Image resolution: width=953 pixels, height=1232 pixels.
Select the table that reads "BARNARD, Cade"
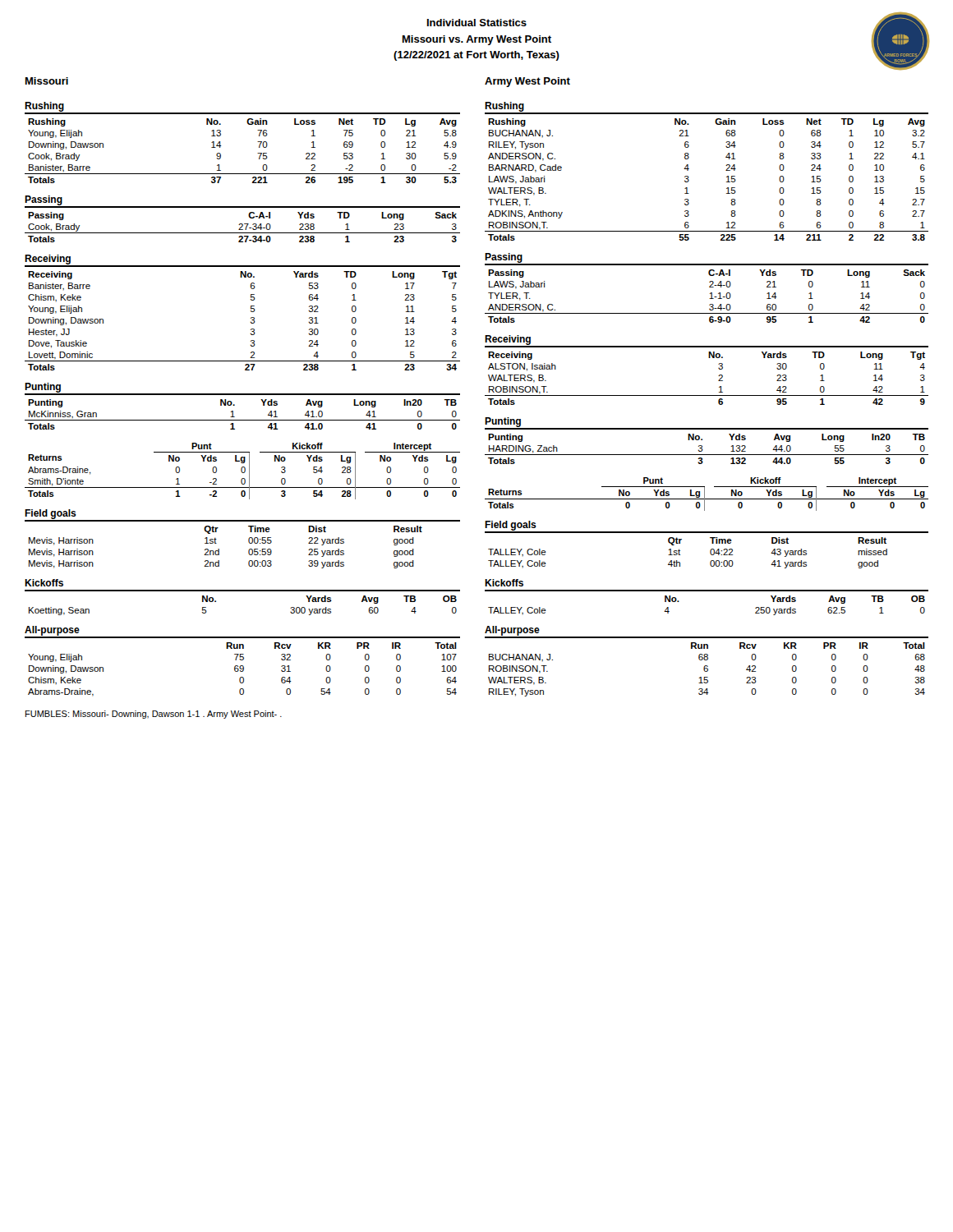point(707,171)
